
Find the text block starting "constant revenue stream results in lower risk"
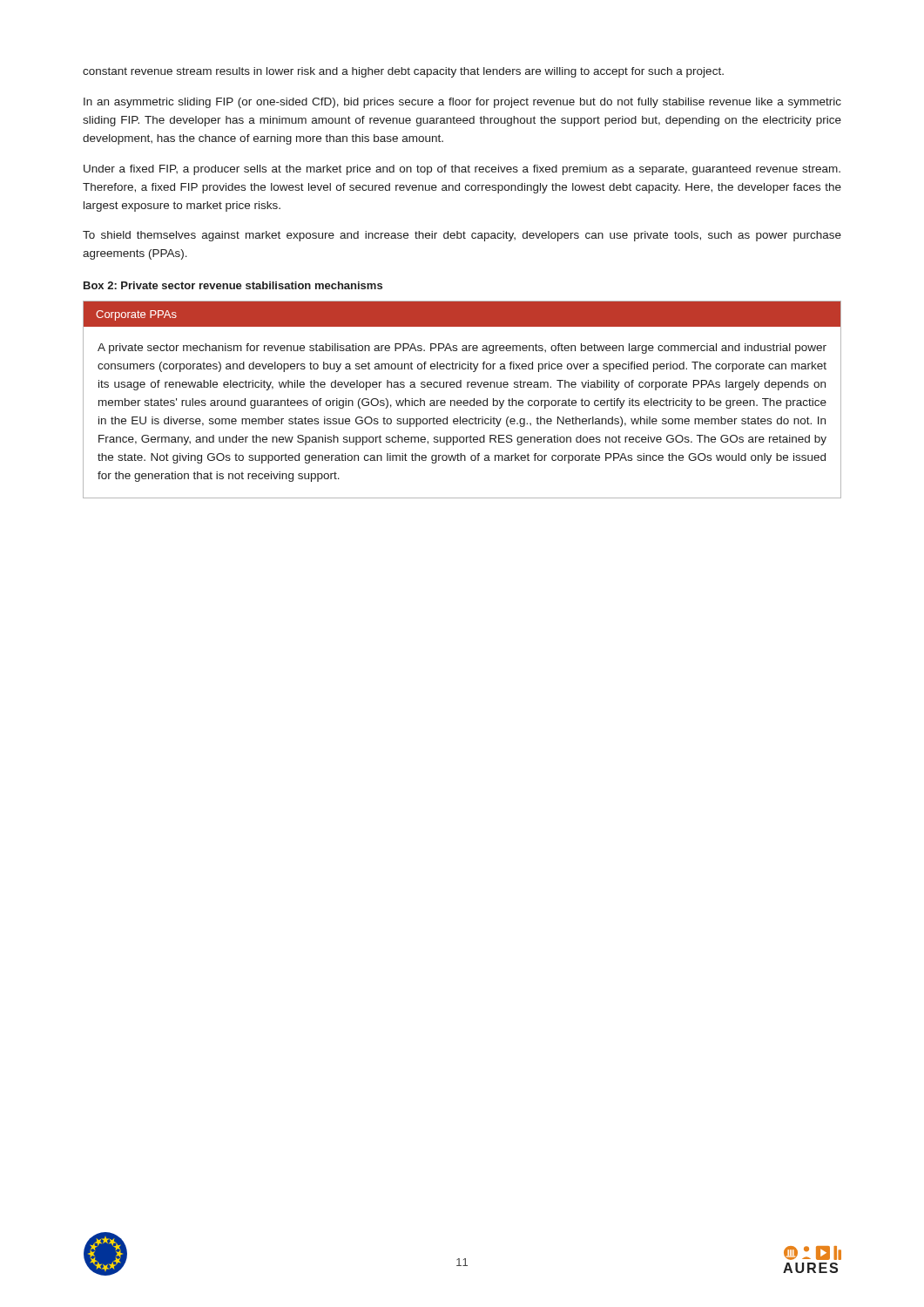404,71
